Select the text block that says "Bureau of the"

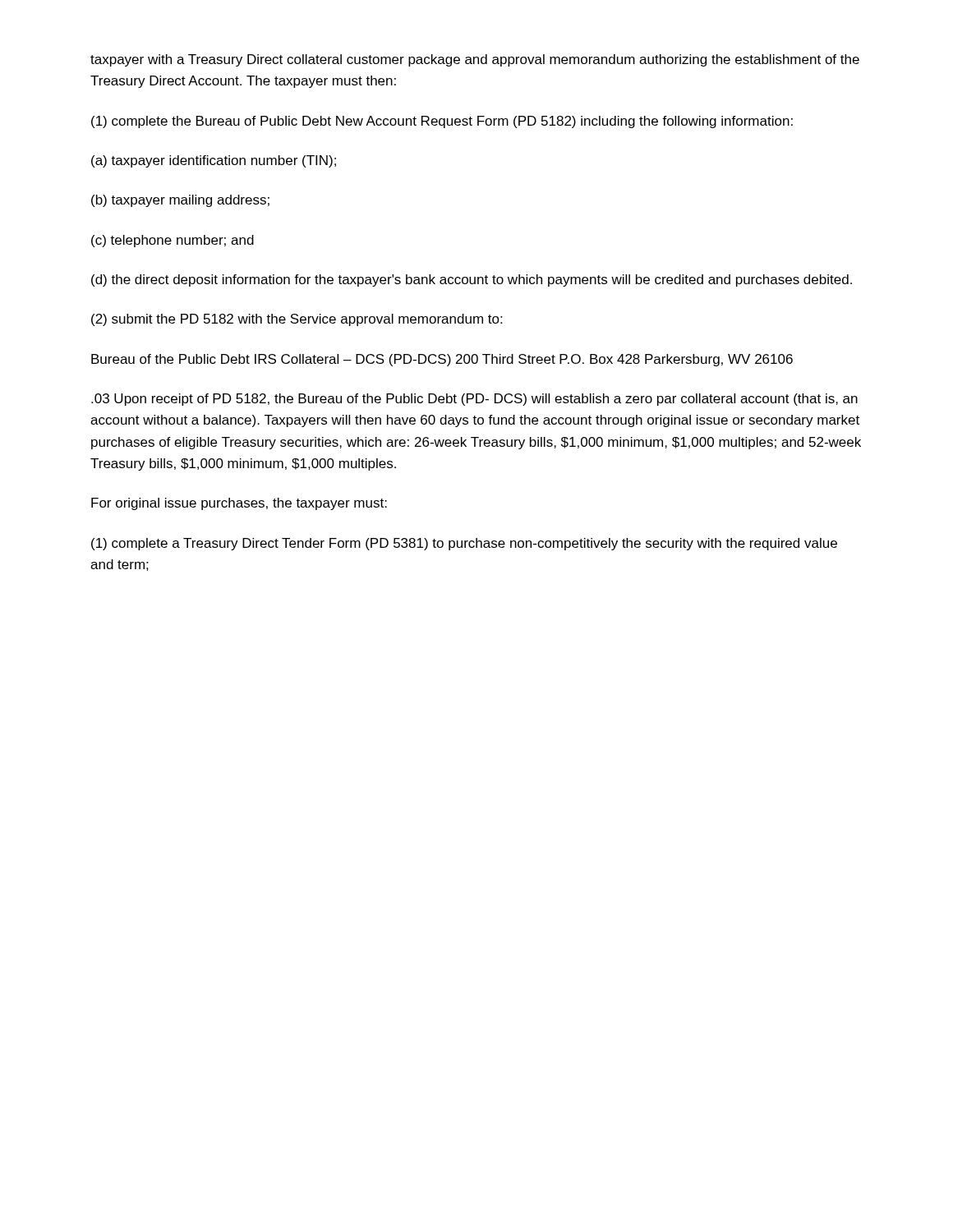(x=442, y=359)
